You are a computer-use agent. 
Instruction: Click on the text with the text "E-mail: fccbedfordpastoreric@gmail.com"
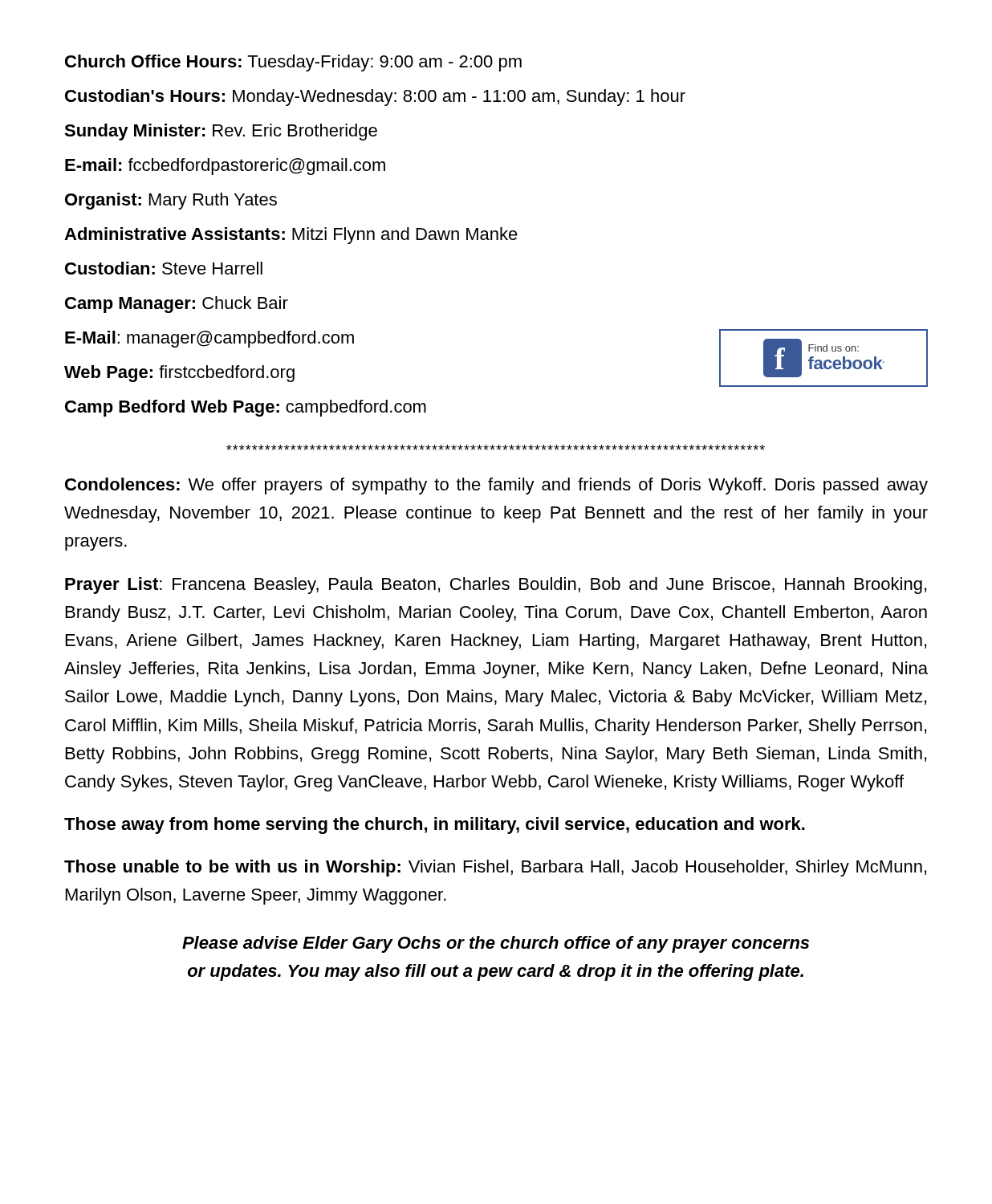click(225, 165)
